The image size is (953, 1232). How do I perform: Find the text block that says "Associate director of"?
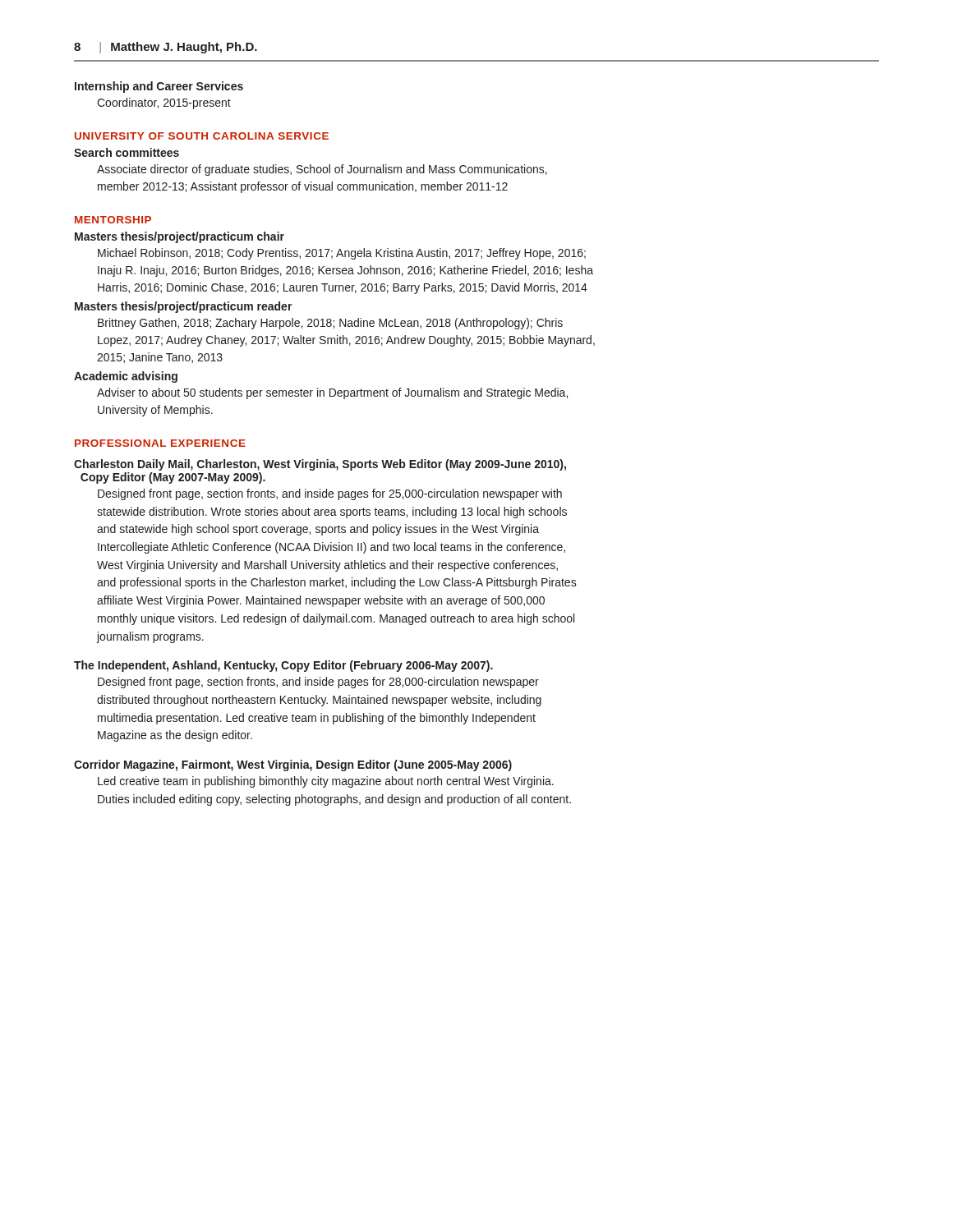pyautogui.click(x=322, y=178)
